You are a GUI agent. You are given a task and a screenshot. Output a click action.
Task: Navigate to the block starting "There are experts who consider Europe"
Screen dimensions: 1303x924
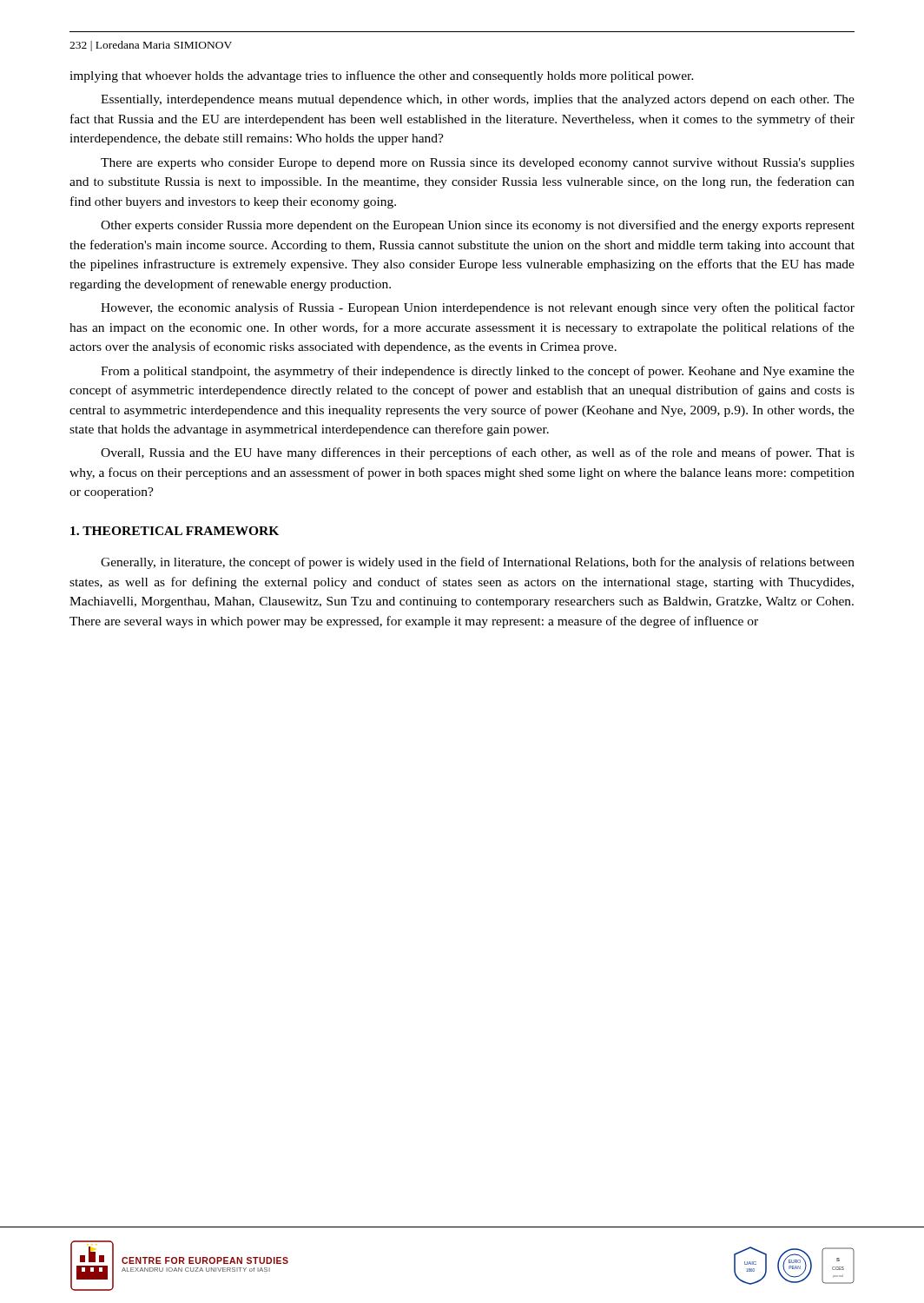pos(462,181)
